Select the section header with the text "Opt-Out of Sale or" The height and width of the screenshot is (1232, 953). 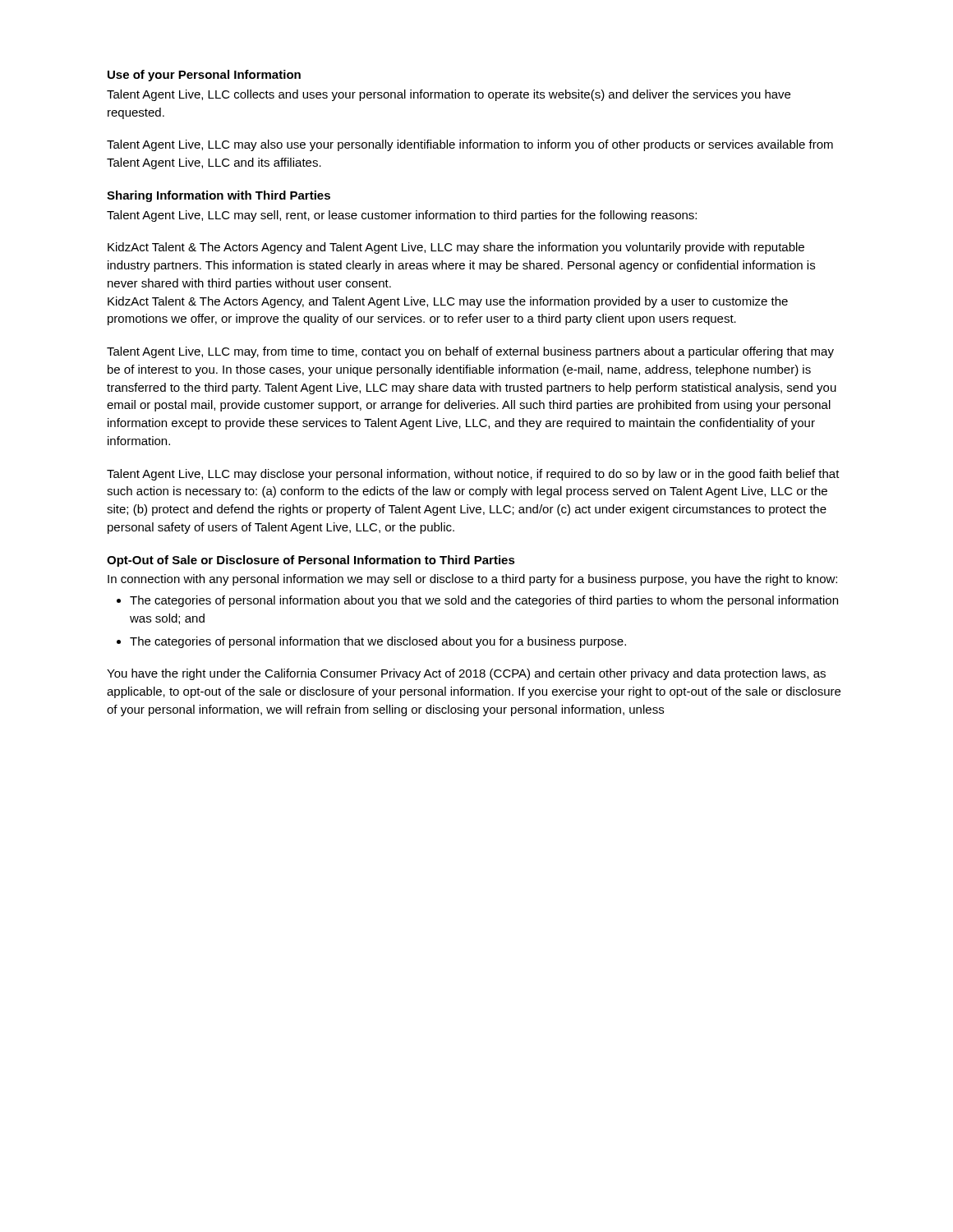pyautogui.click(x=311, y=559)
